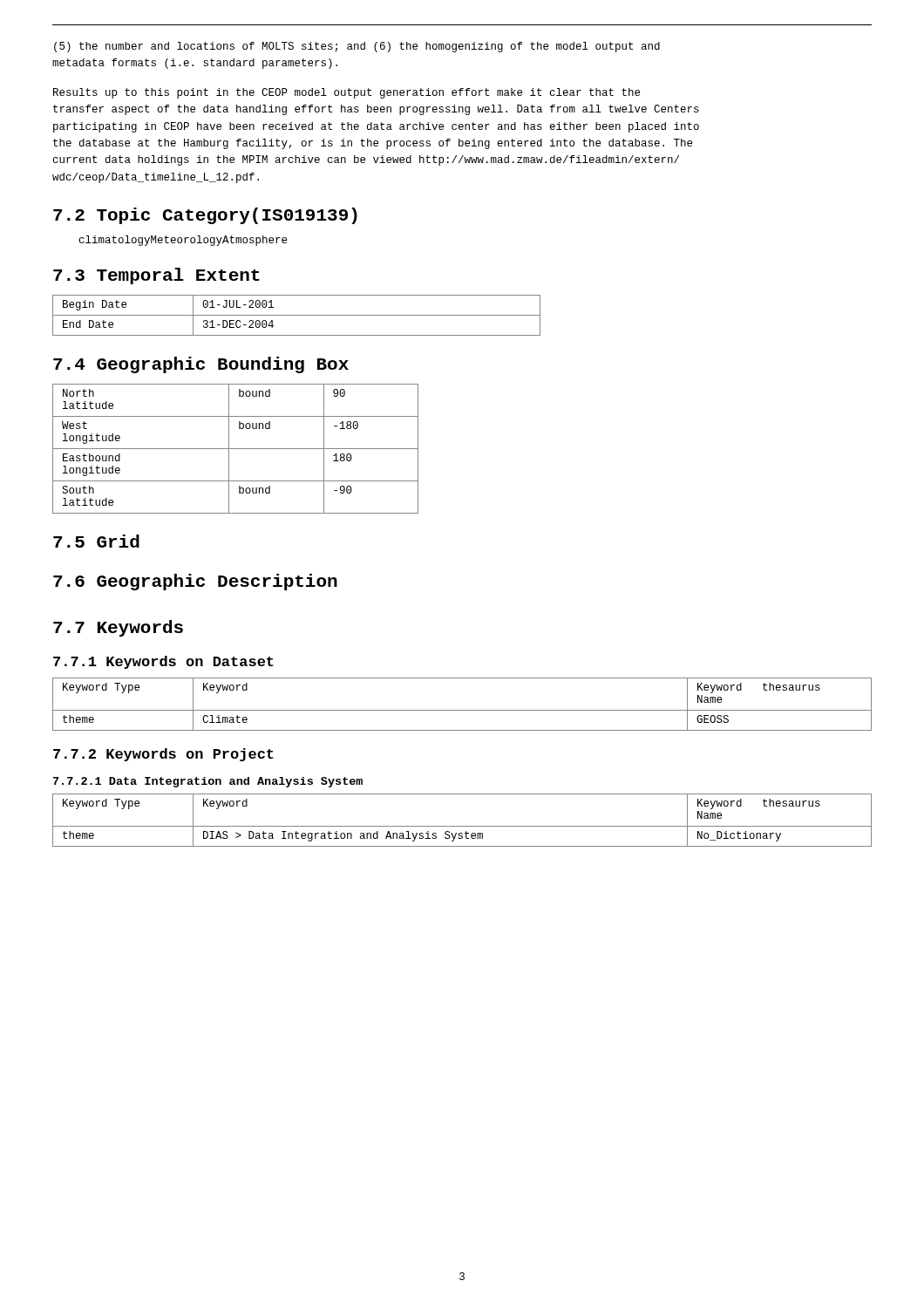Find the text starting "7.7.2.1 Data Integration and"
Screen dimensions: 1308x924
(208, 782)
